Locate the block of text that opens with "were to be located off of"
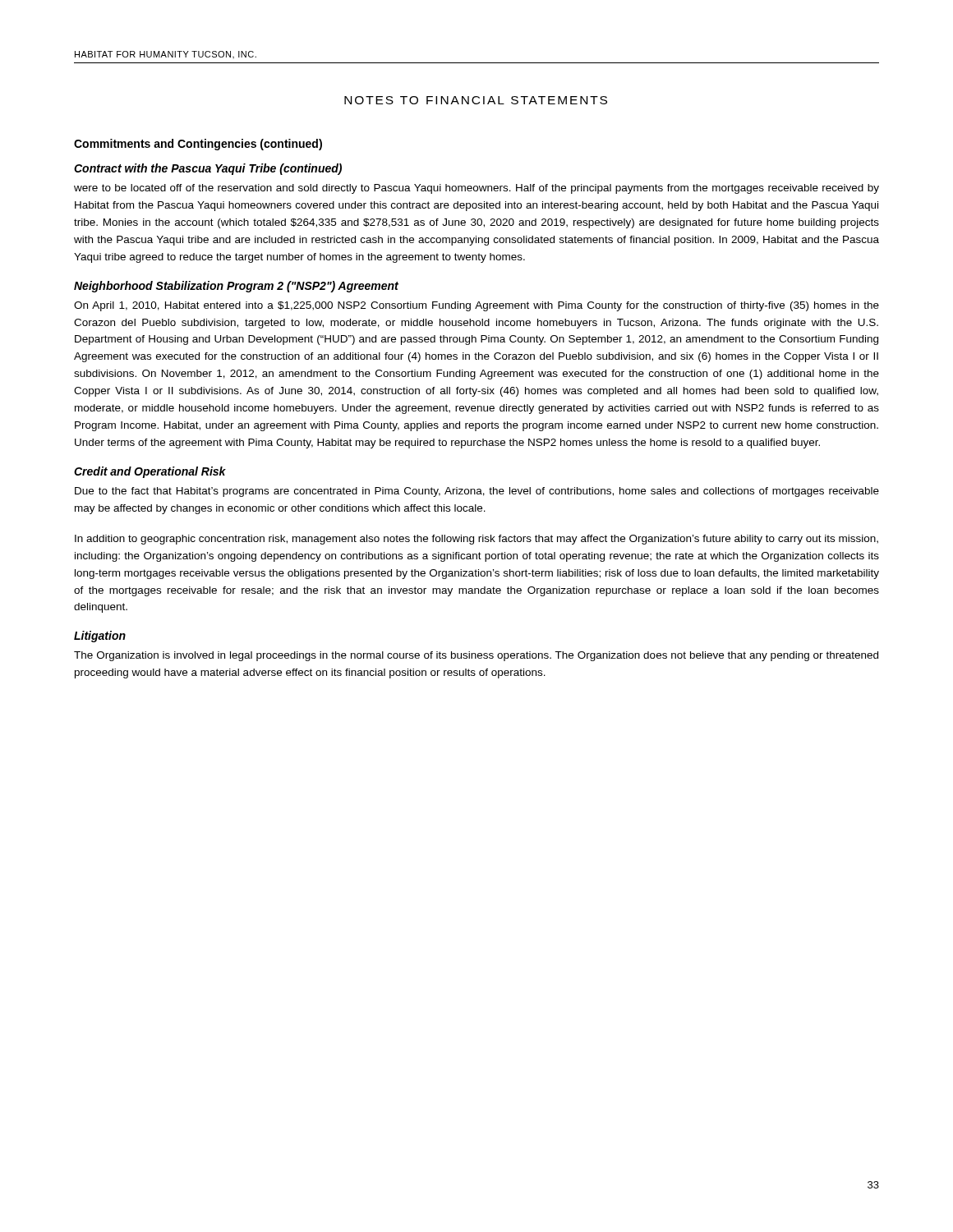 [x=476, y=222]
